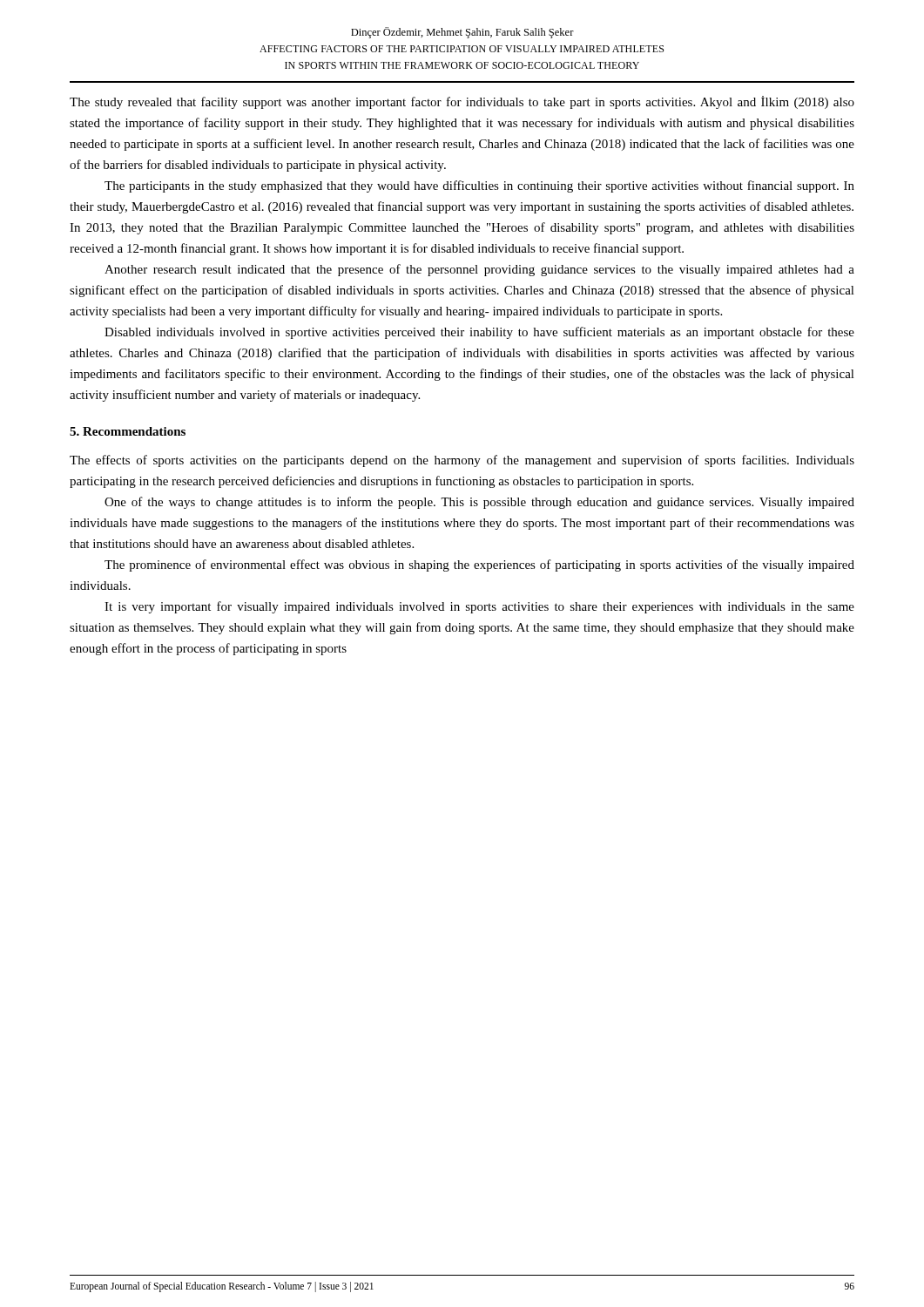Locate the section header with the text "5. Recommendations"
Screen dimensions: 1307x924
(x=128, y=431)
